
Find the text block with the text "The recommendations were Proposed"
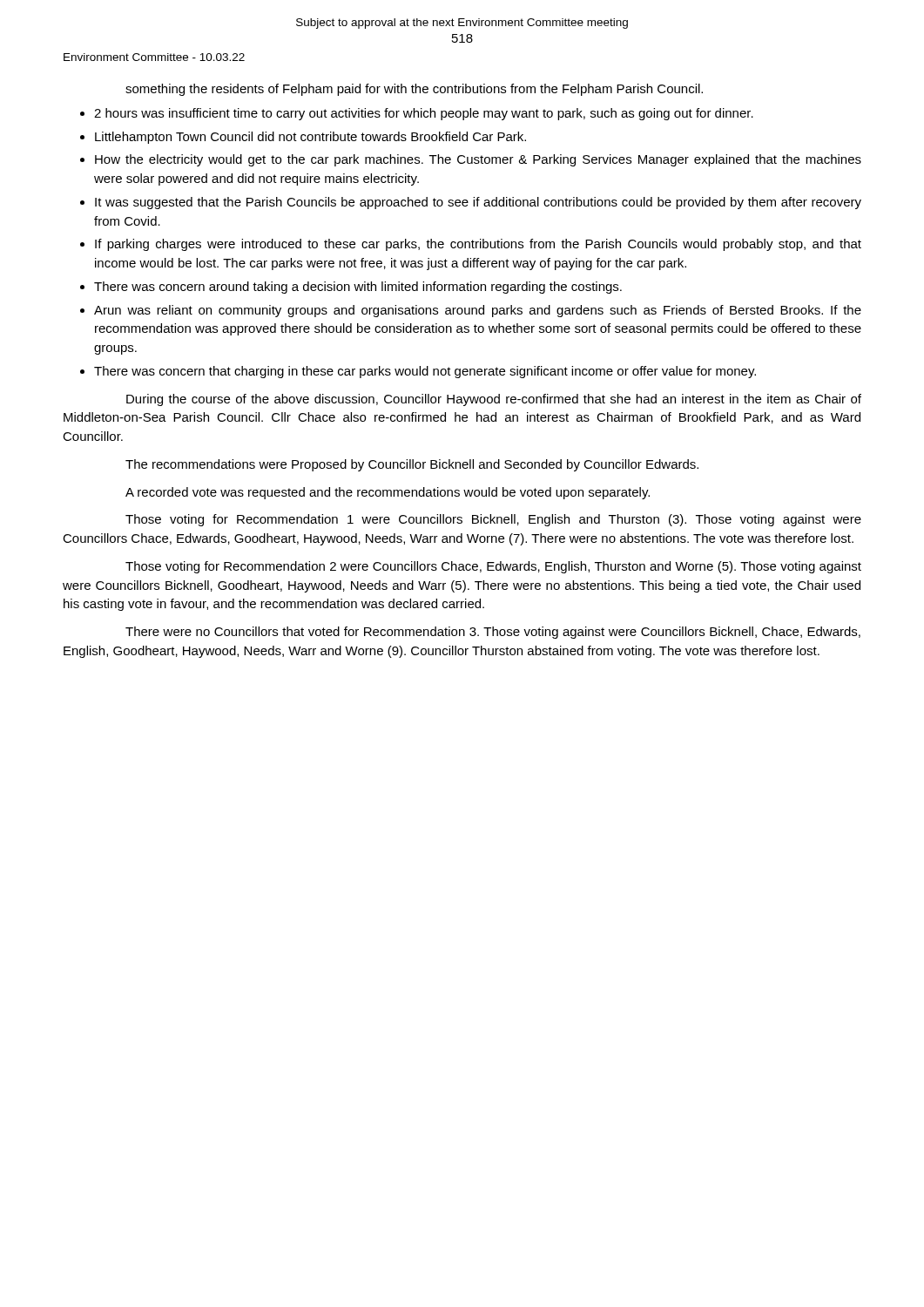pos(413,464)
